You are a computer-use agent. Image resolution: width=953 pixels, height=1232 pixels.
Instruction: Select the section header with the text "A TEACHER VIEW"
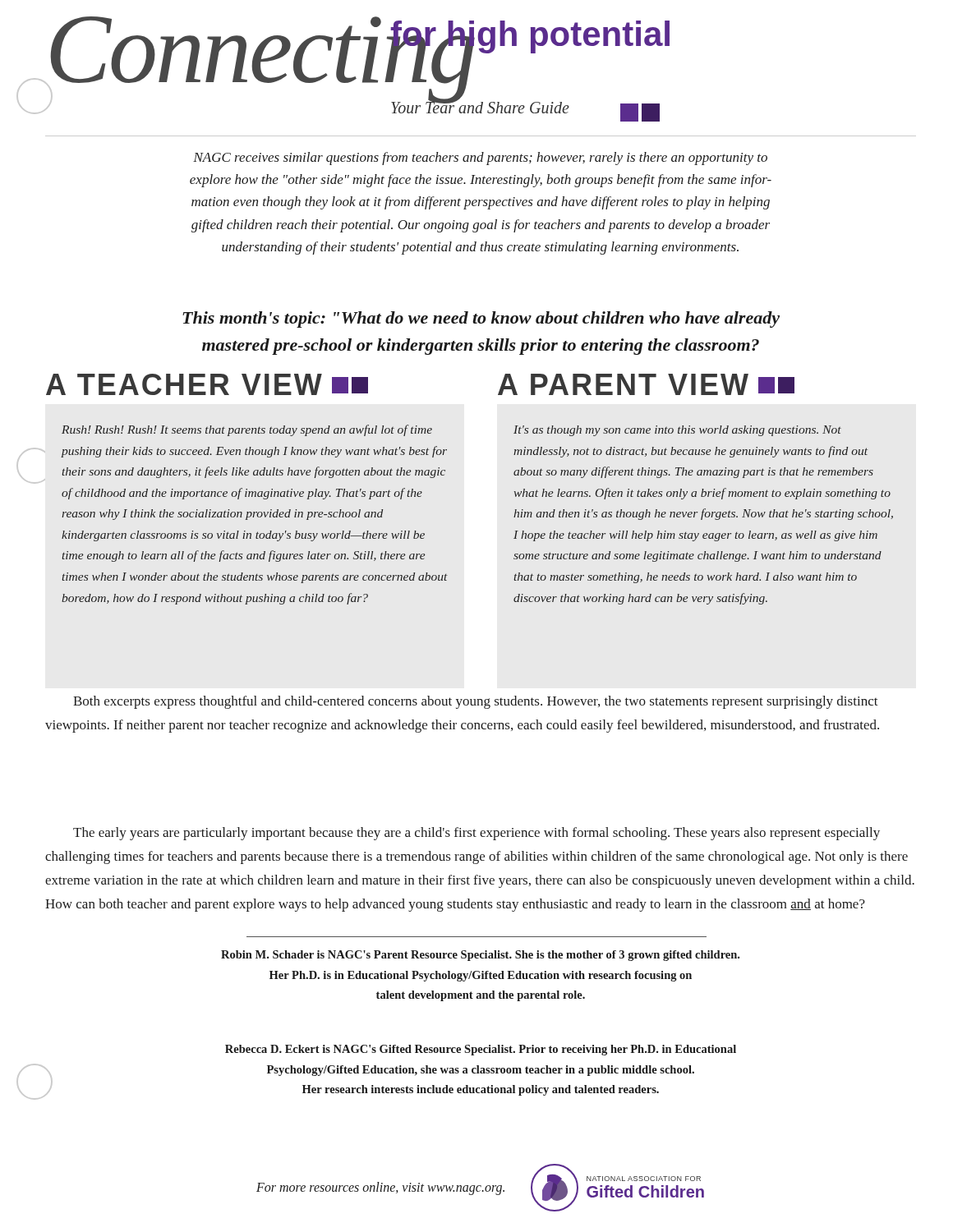pyautogui.click(x=206, y=385)
